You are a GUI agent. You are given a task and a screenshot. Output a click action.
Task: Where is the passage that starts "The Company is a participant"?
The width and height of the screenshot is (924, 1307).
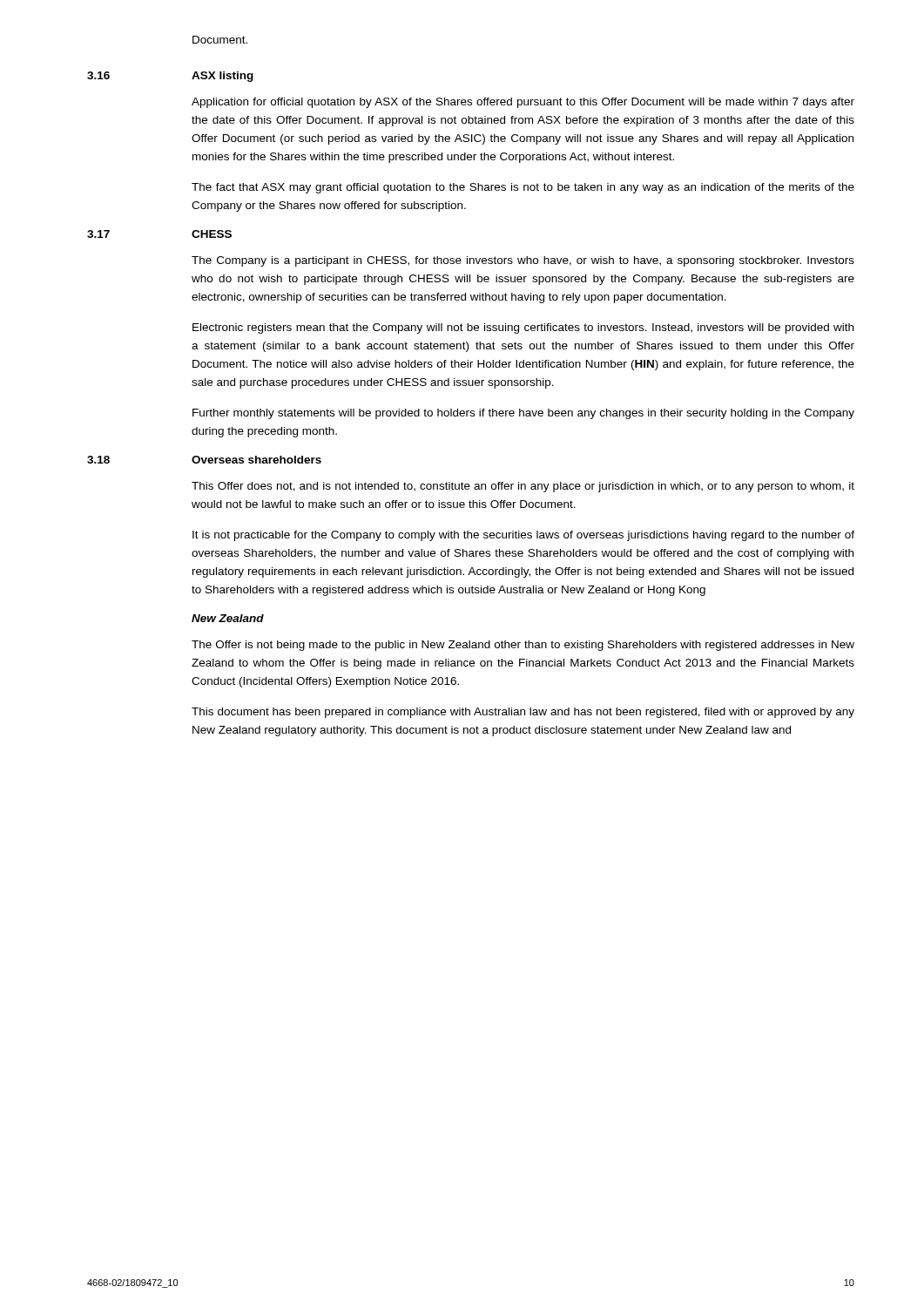[x=523, y=346]
